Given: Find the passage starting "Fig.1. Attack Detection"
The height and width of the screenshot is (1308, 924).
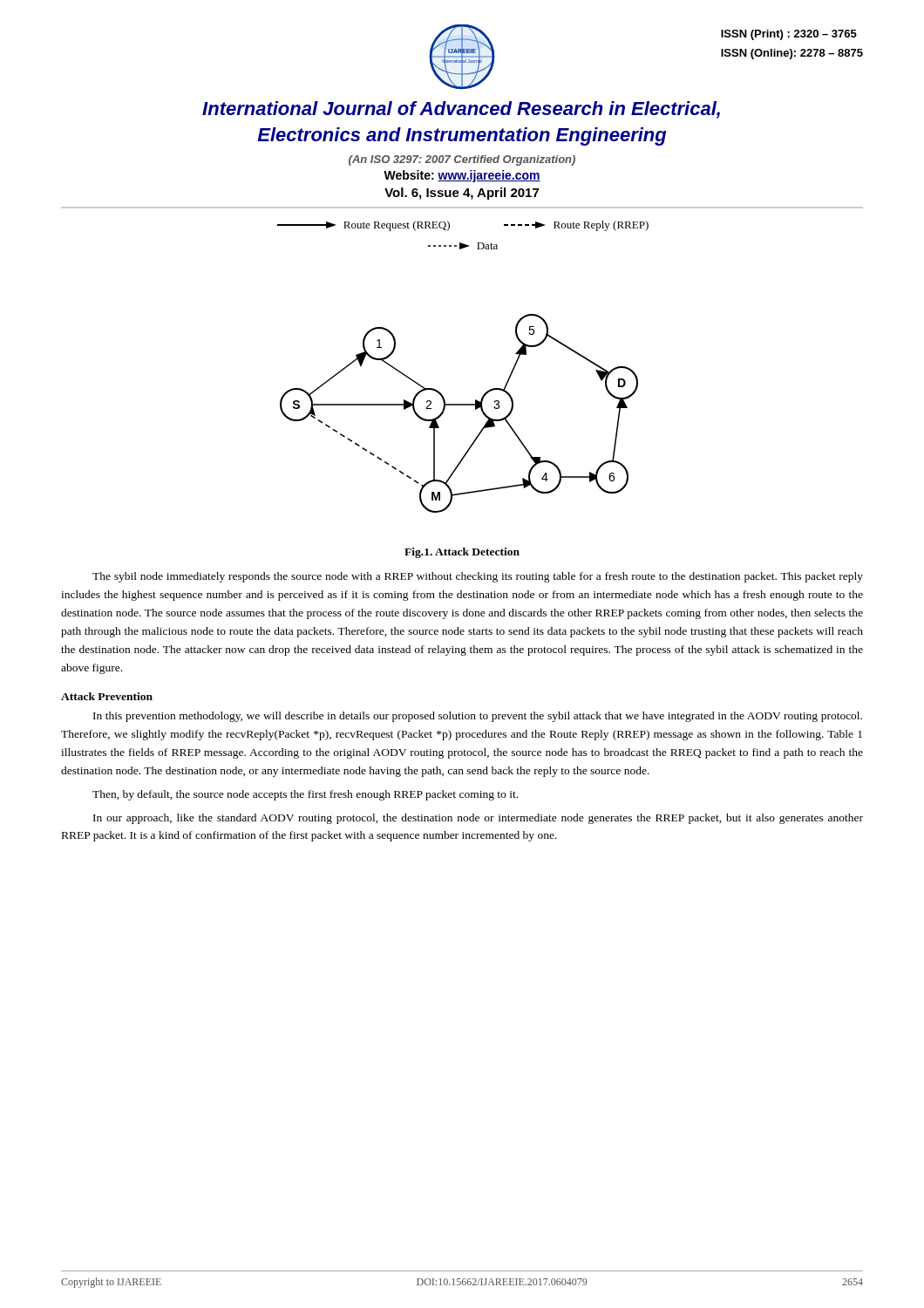Looking at the screenshot, I should coord(462,552).
